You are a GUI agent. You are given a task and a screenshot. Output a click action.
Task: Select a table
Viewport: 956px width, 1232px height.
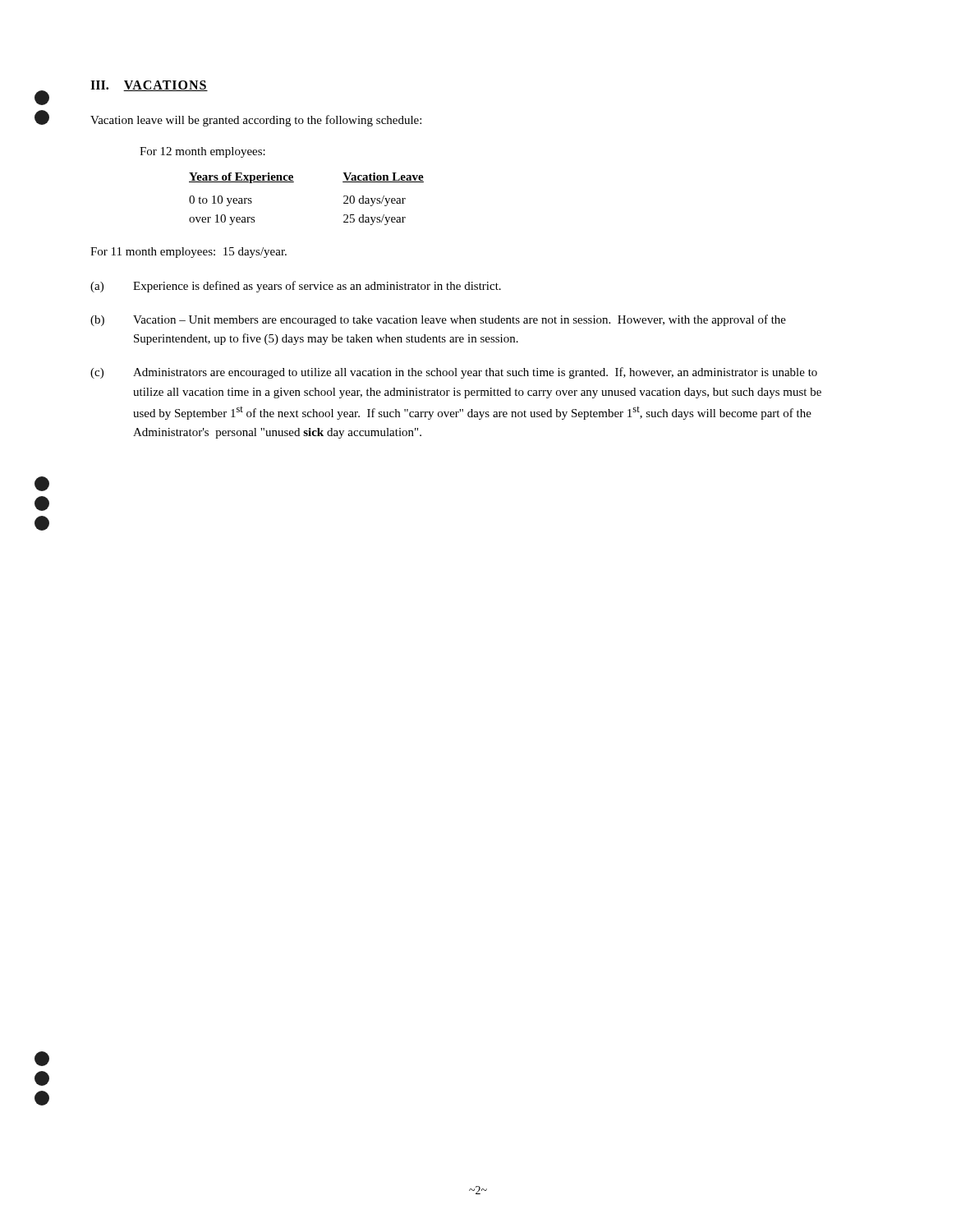[x=460, y=199]
